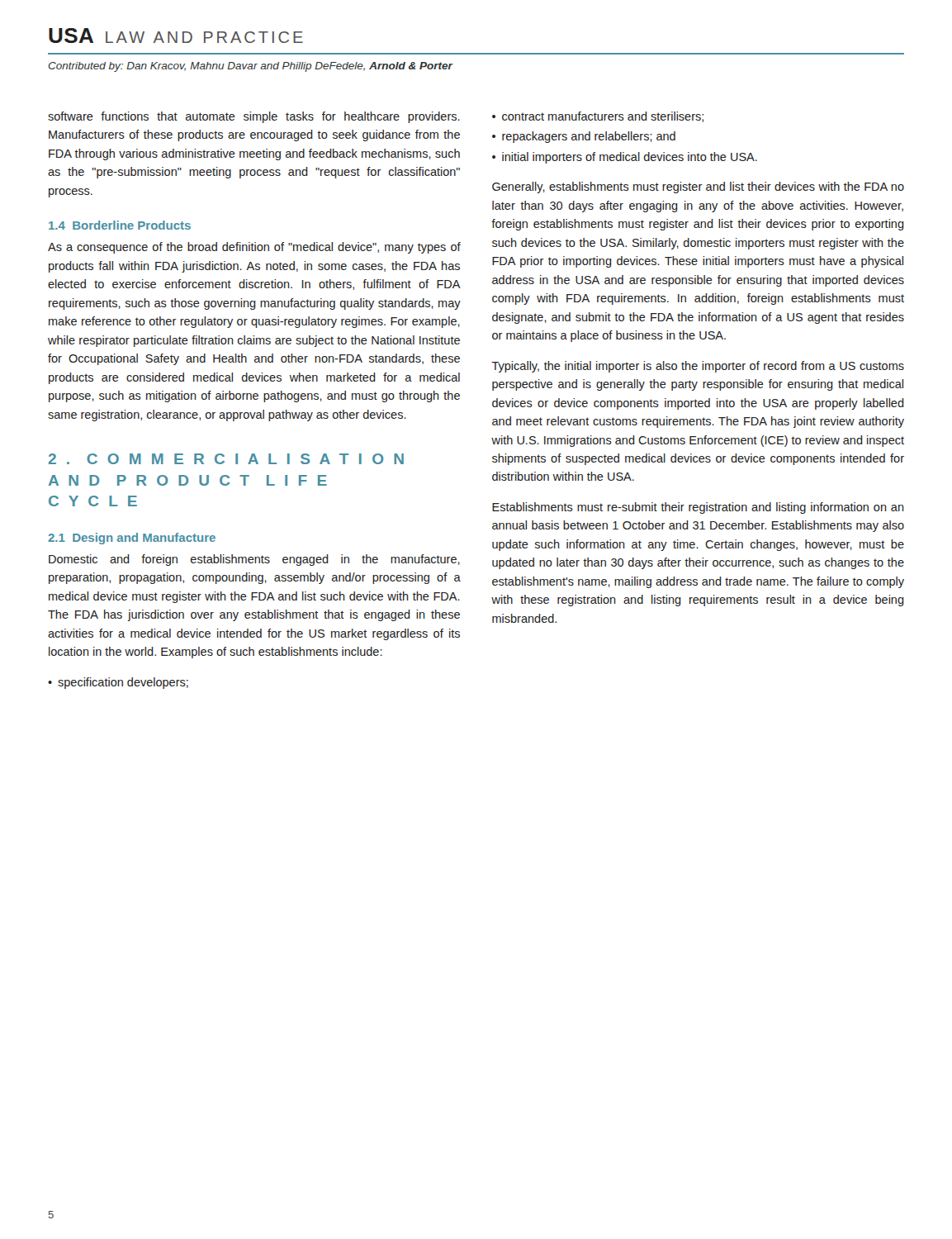This screenshot has width=952, height=1239.
Task: Click on the text block starting "Establishments must re-submit their registration and listing"
Action: 698,563
